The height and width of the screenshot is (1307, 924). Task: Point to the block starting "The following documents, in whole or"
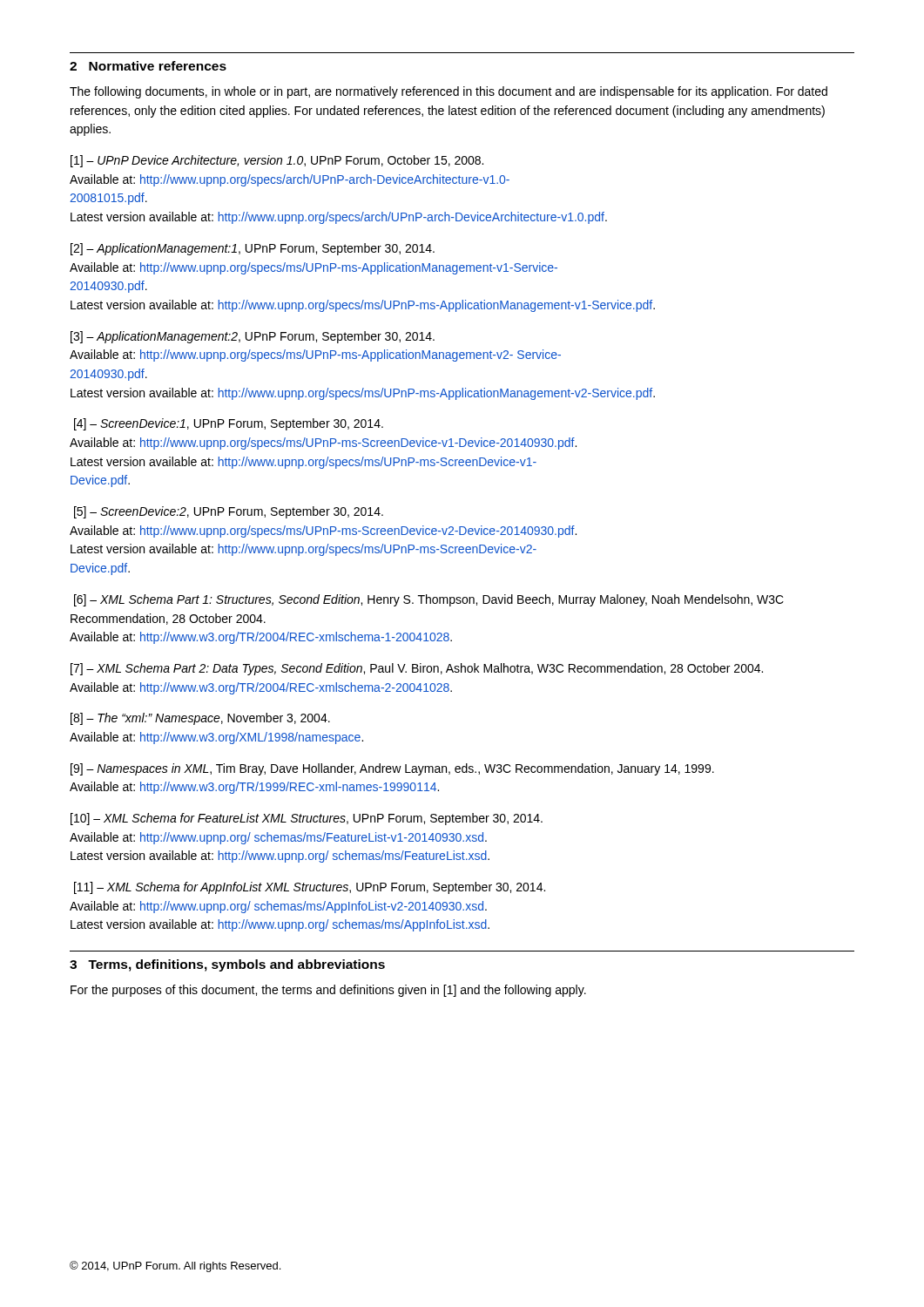click(449, 110)
